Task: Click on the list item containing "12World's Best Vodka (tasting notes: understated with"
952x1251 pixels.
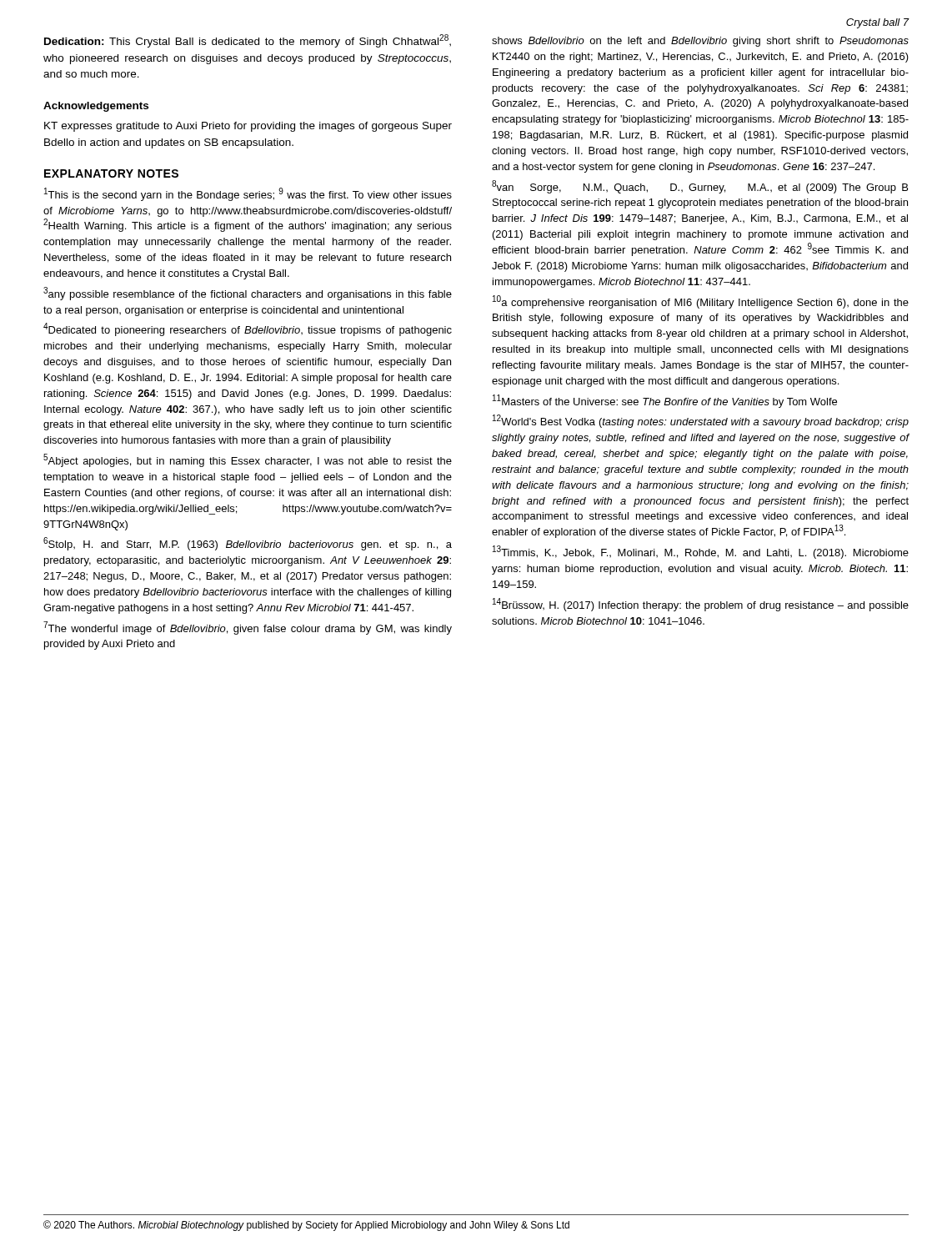Action: pyautogui.click(x=700, y=478)
